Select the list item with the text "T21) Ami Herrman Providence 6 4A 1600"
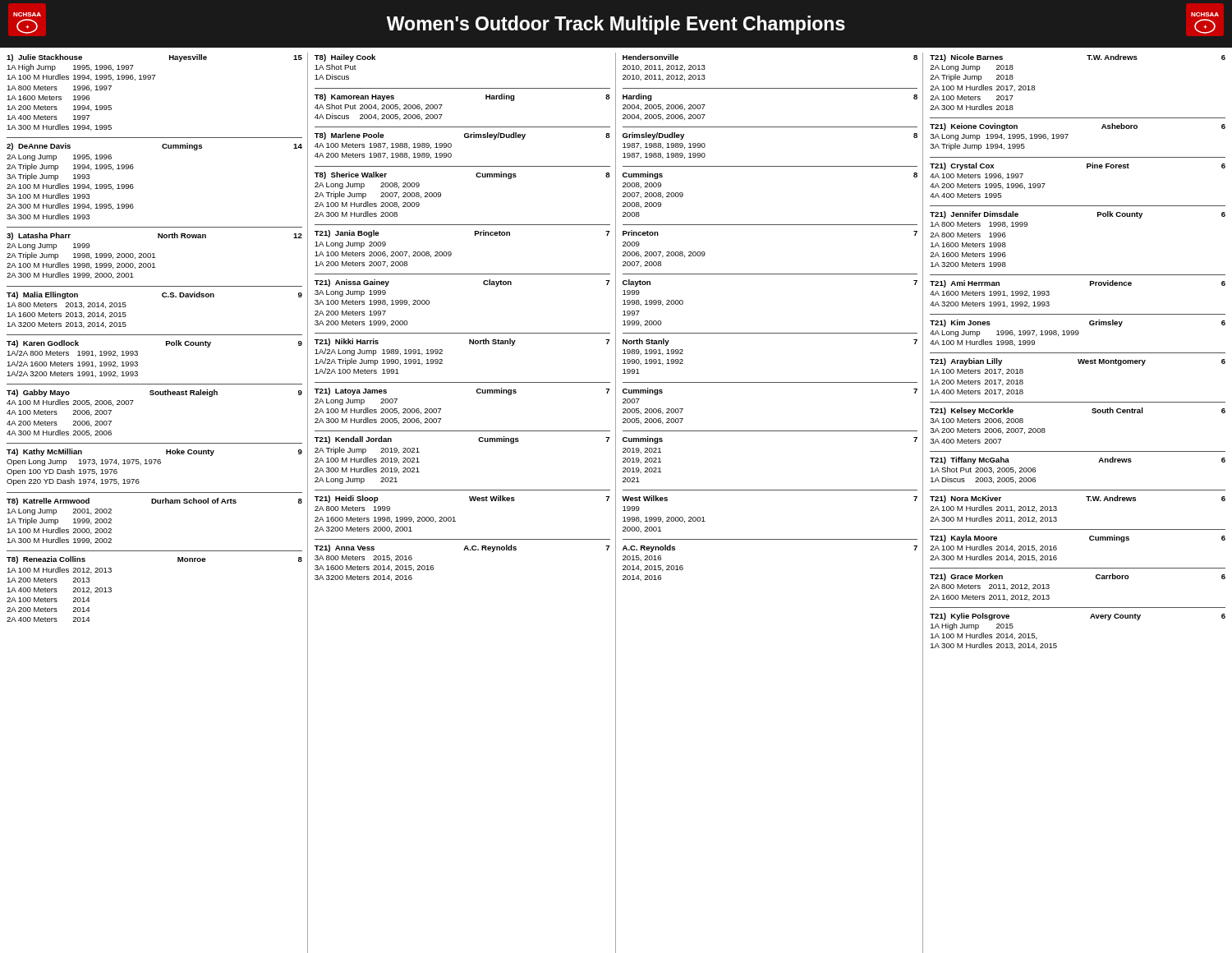 coord(964,284)
